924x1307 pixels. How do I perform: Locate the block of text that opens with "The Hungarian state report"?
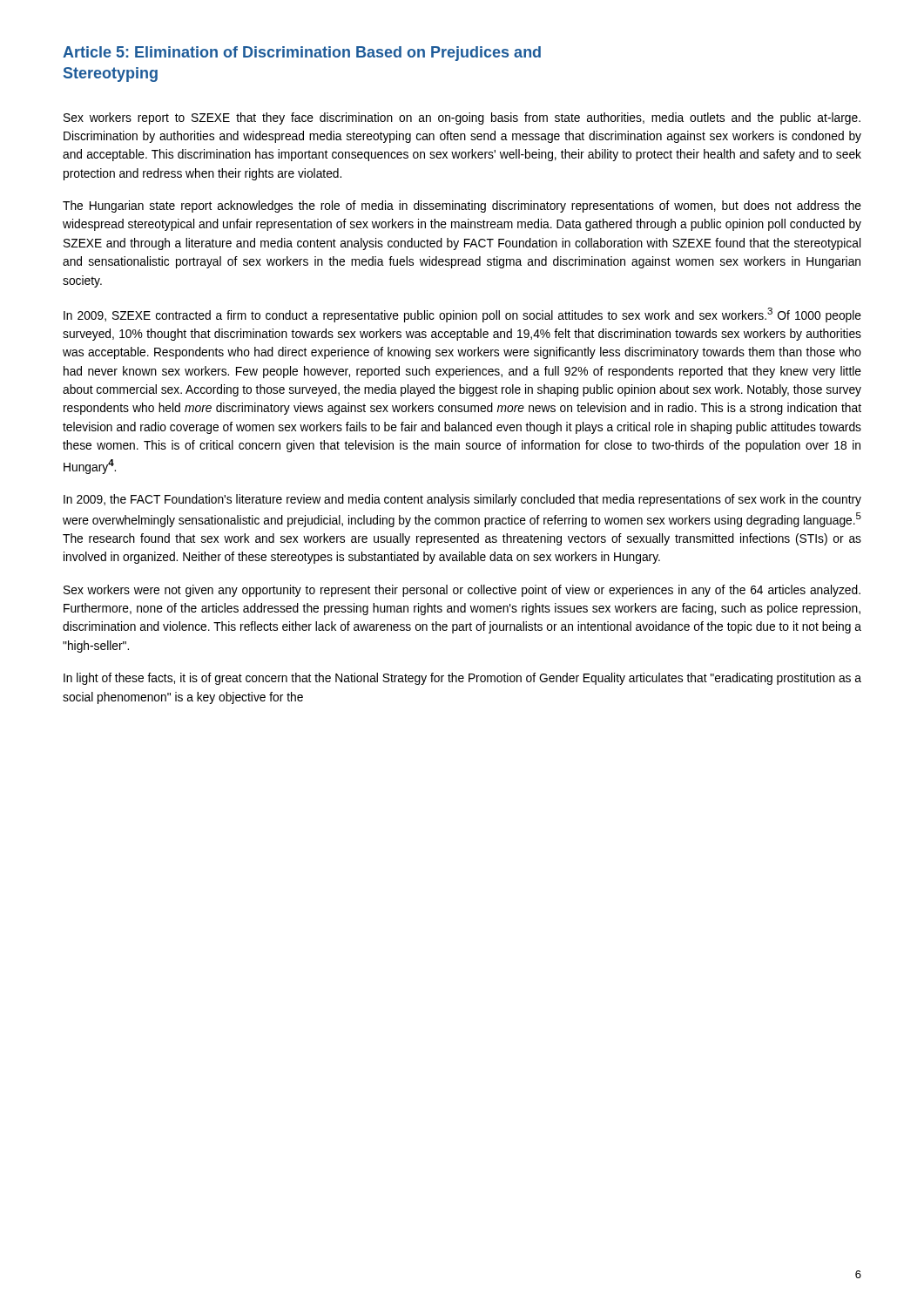[x=462, y=243]
